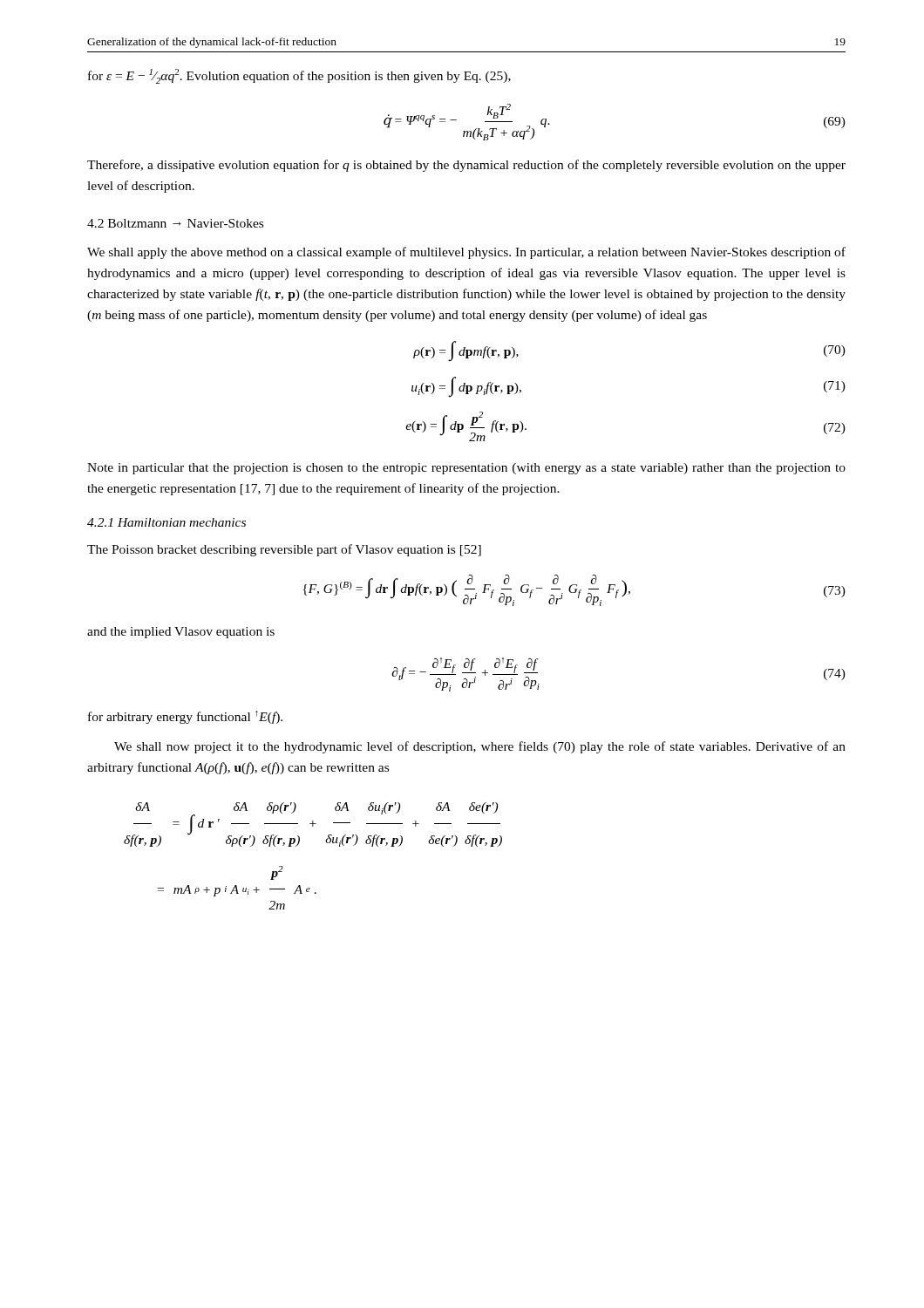Image resolution: width=924 pixels, height=1308 pixels.
Task: Locate the block of text that opens with "Therefore, a dissipative evolution"
Action: (466, 175)
